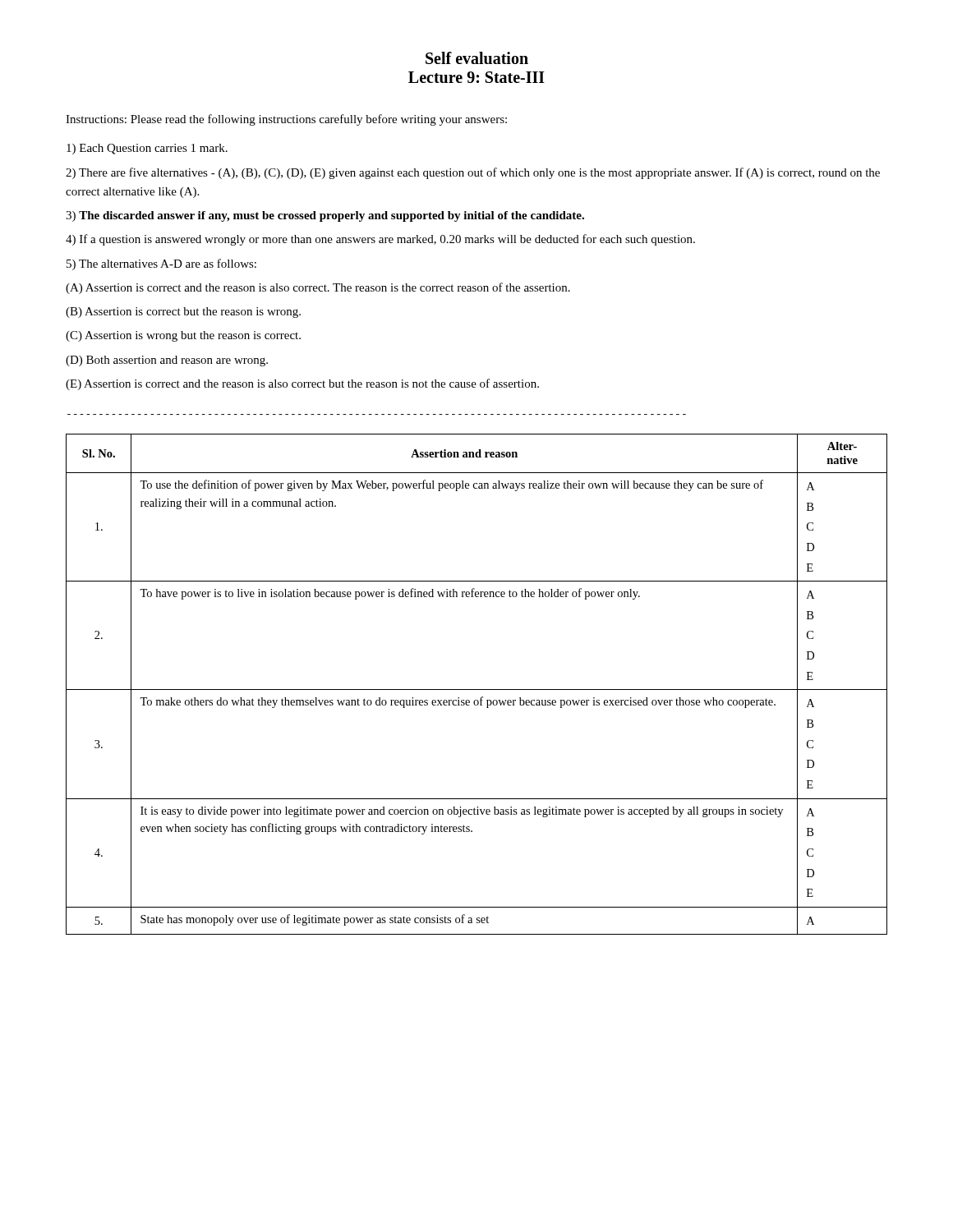Click on the block starting "5) The alternatives A-D are as"

click(161, 263)
